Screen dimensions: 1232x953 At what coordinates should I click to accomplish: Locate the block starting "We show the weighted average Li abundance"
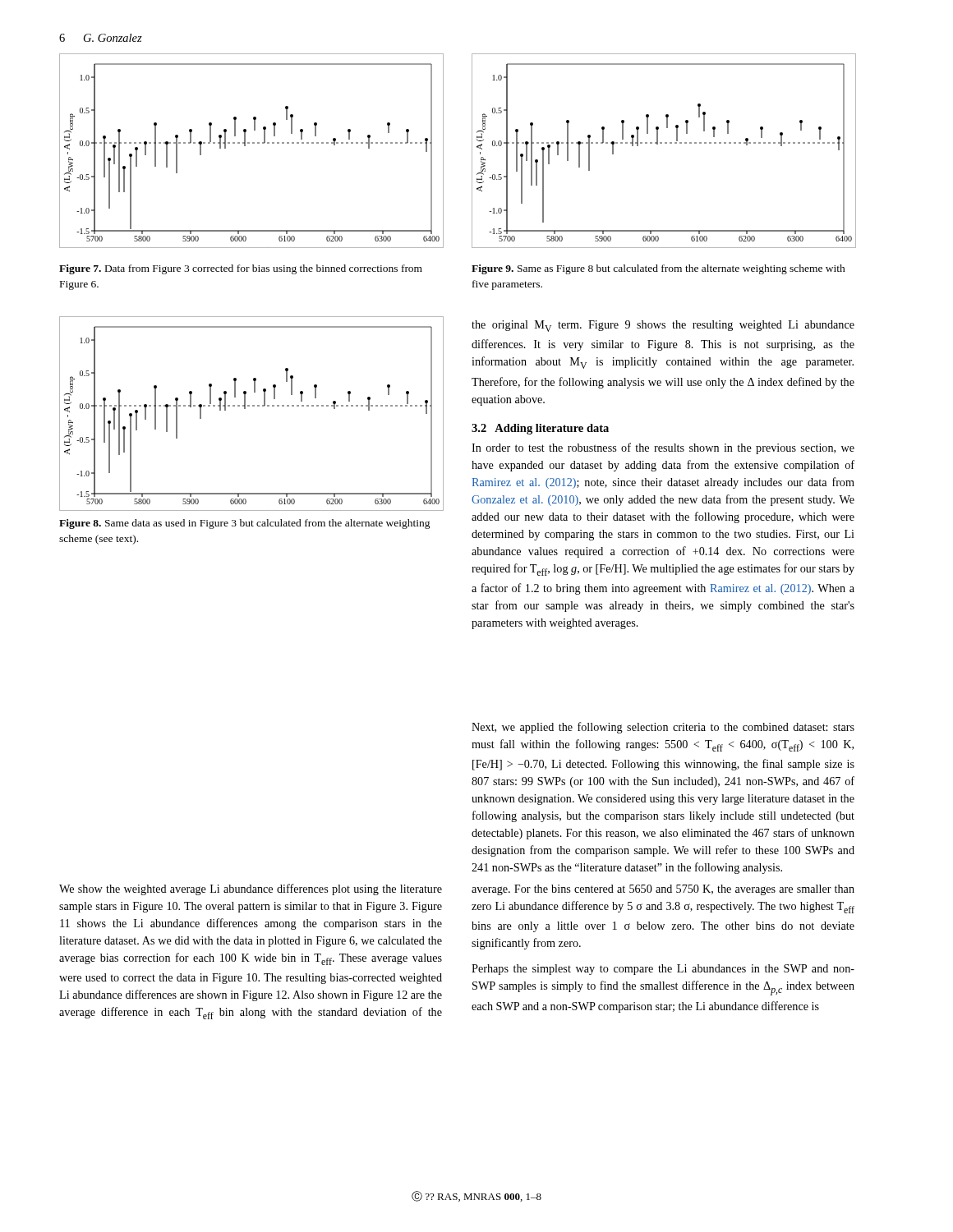[x=256, y=889]
